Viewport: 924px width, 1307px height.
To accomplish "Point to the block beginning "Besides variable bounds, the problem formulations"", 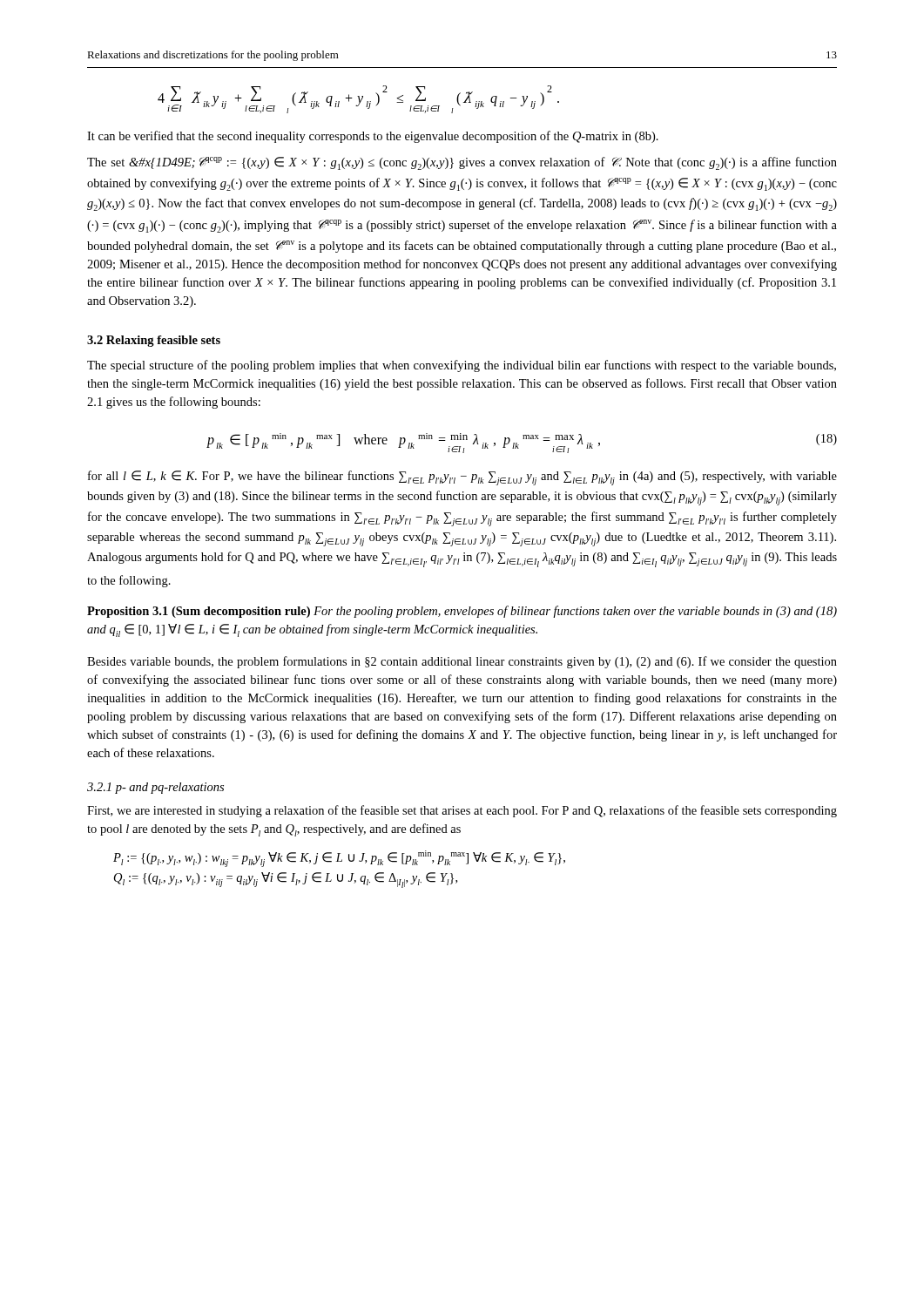I will click(x=462, y=707).
